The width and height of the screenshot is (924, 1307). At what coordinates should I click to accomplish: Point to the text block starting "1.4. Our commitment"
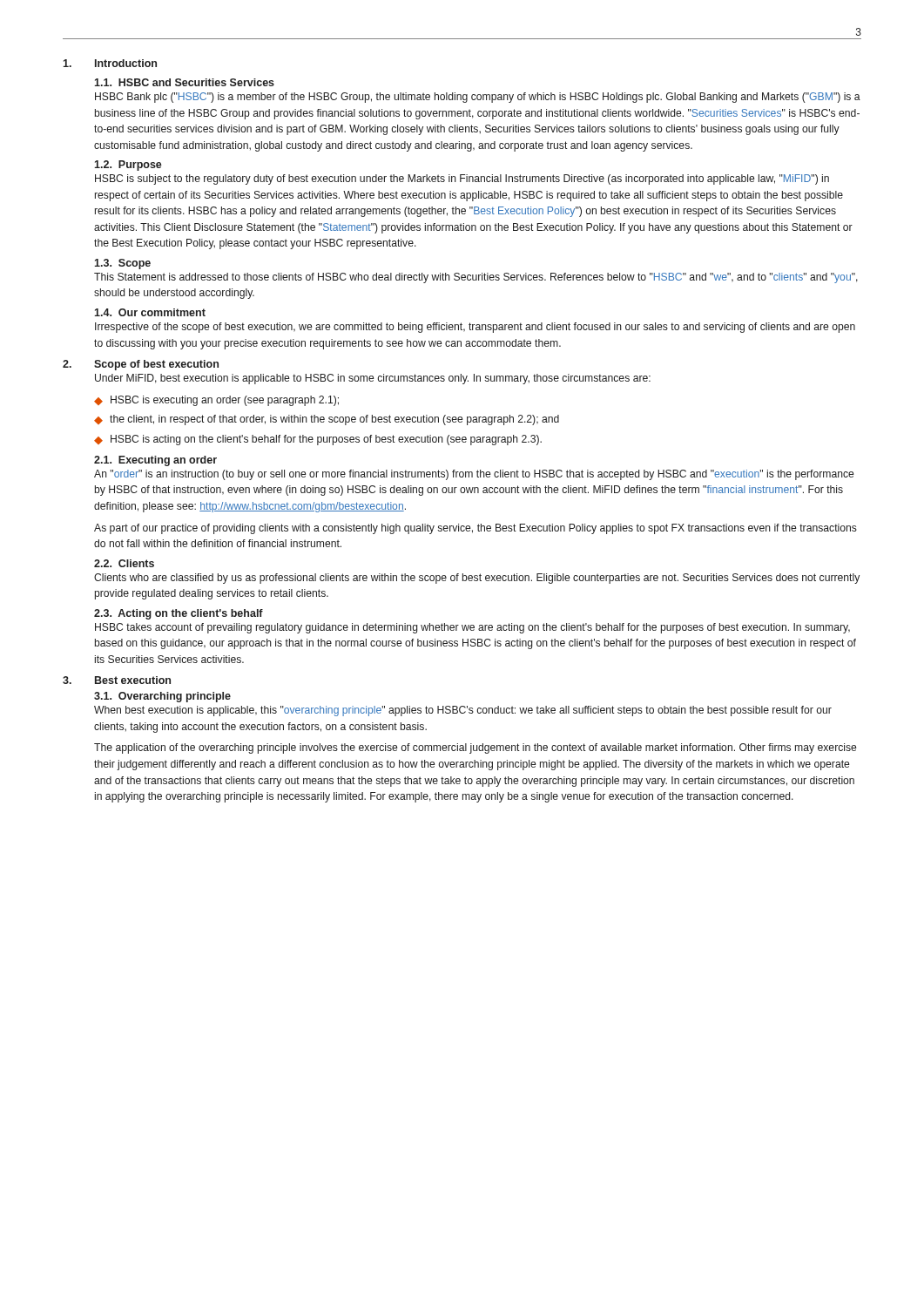[134, 313]
